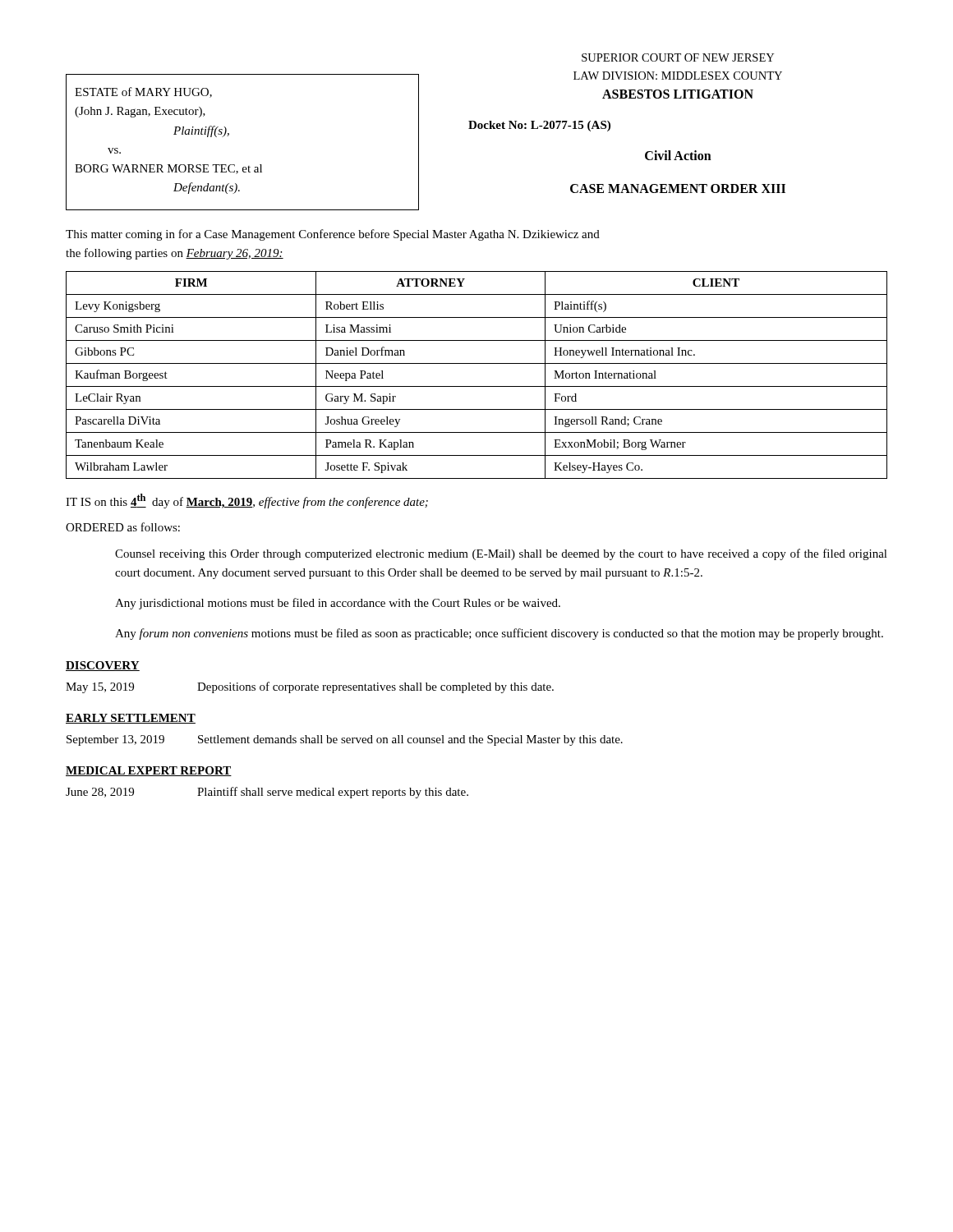Find the block on this page that starts "June 28, 2019 Plaintiff shall serve medical"
The width and height of the screenshot is (953, 1232).
[x=476, y=792]
